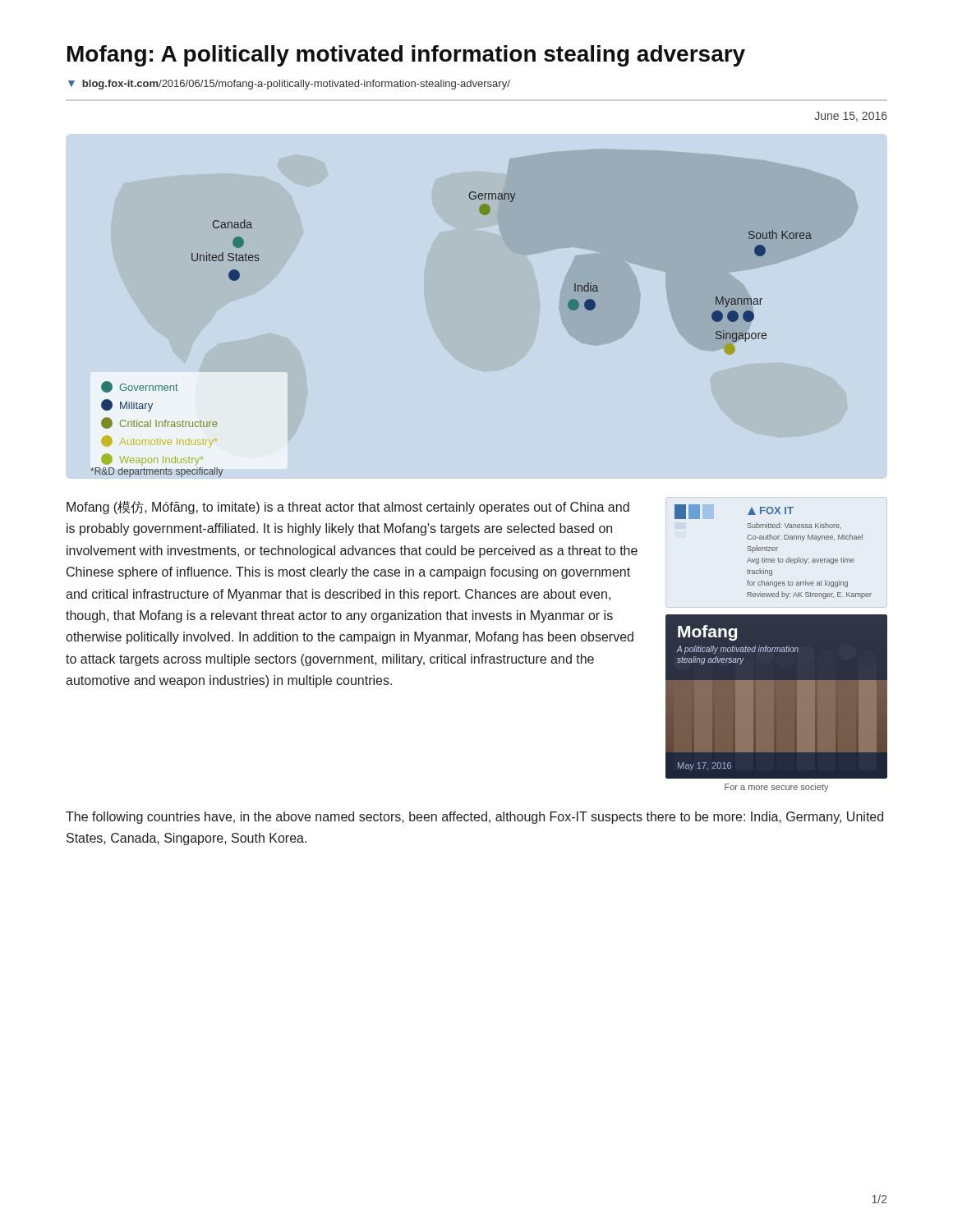The height and width of the screenshot is (1232, 953).
Task: Select the illustration
Action: (776, 644)
